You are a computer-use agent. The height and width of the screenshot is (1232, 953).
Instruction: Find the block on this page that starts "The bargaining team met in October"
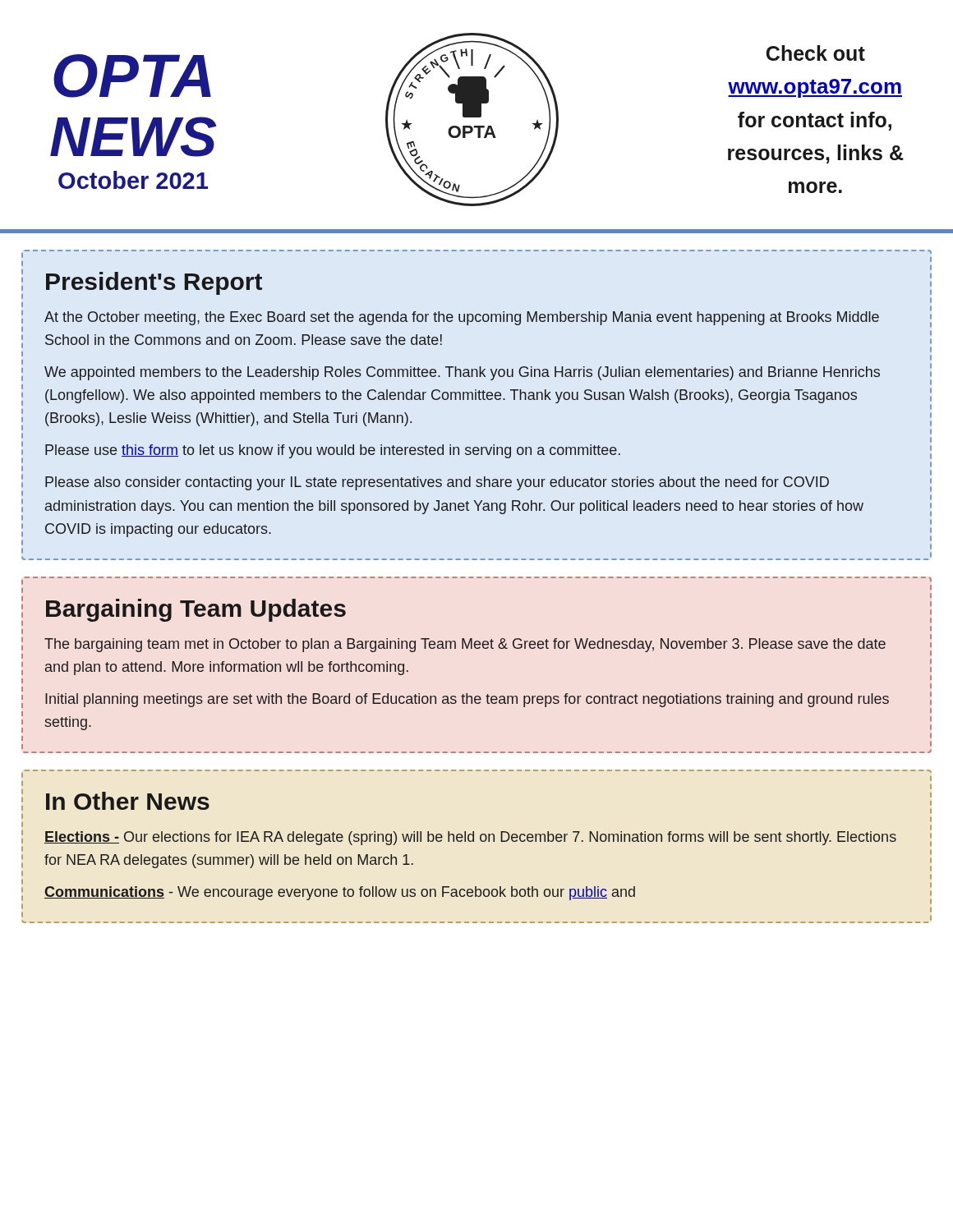(x=465, y=655)
